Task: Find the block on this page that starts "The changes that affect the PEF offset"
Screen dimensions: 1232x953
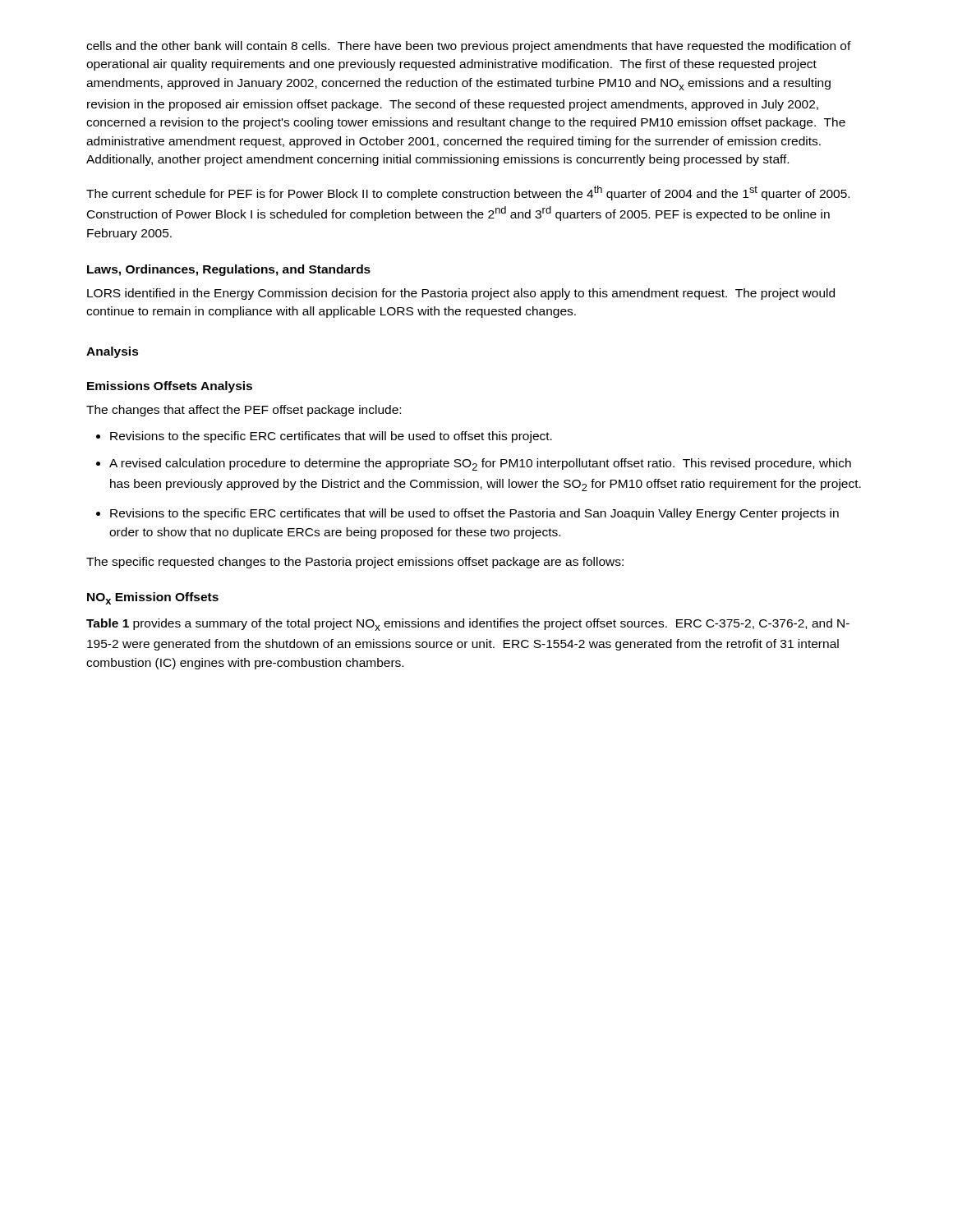Action: [244, 409]
